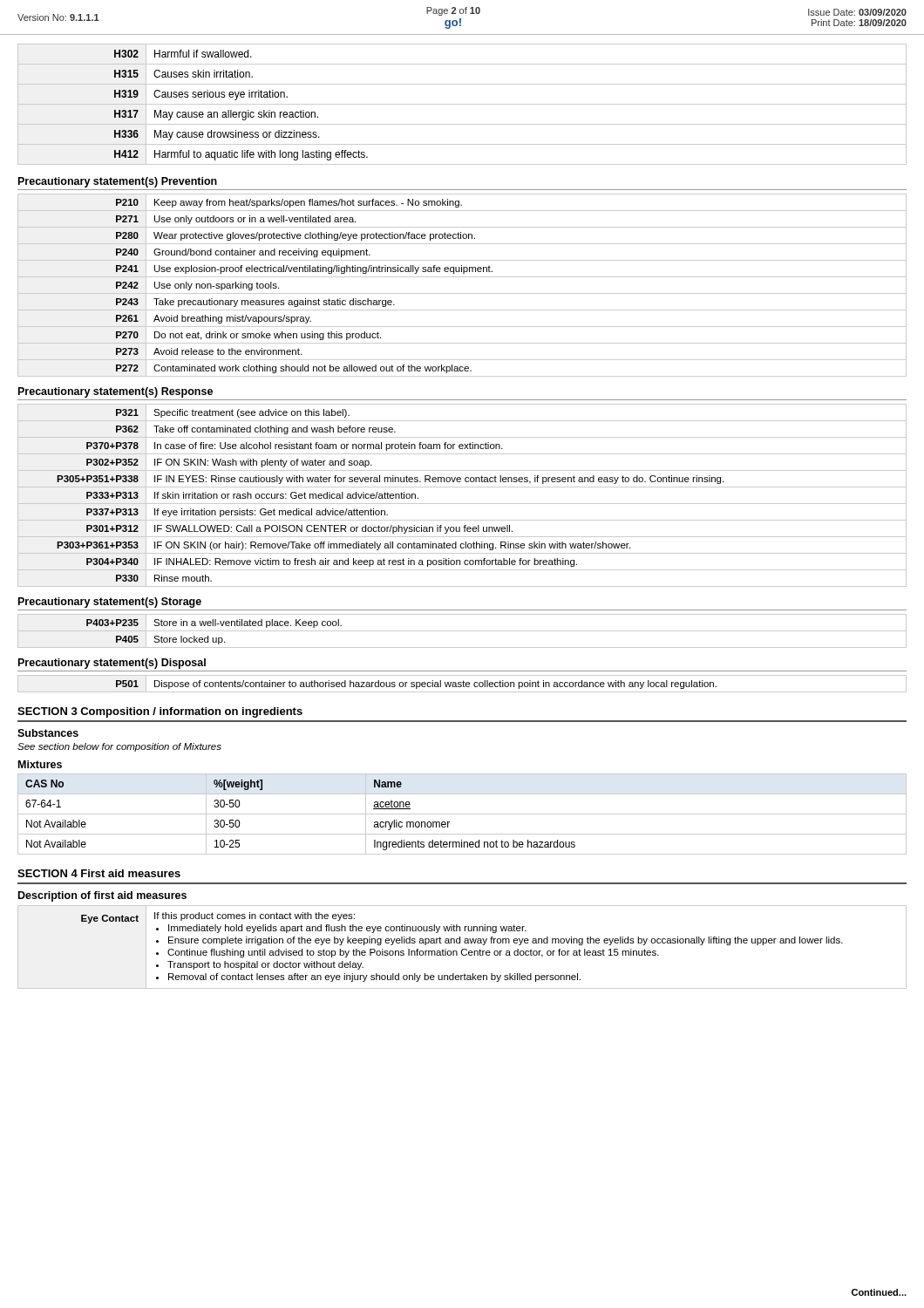Select the block starting "Description of first aid measures"
This screenshot has width=924, height=1308.
point(102,896)
